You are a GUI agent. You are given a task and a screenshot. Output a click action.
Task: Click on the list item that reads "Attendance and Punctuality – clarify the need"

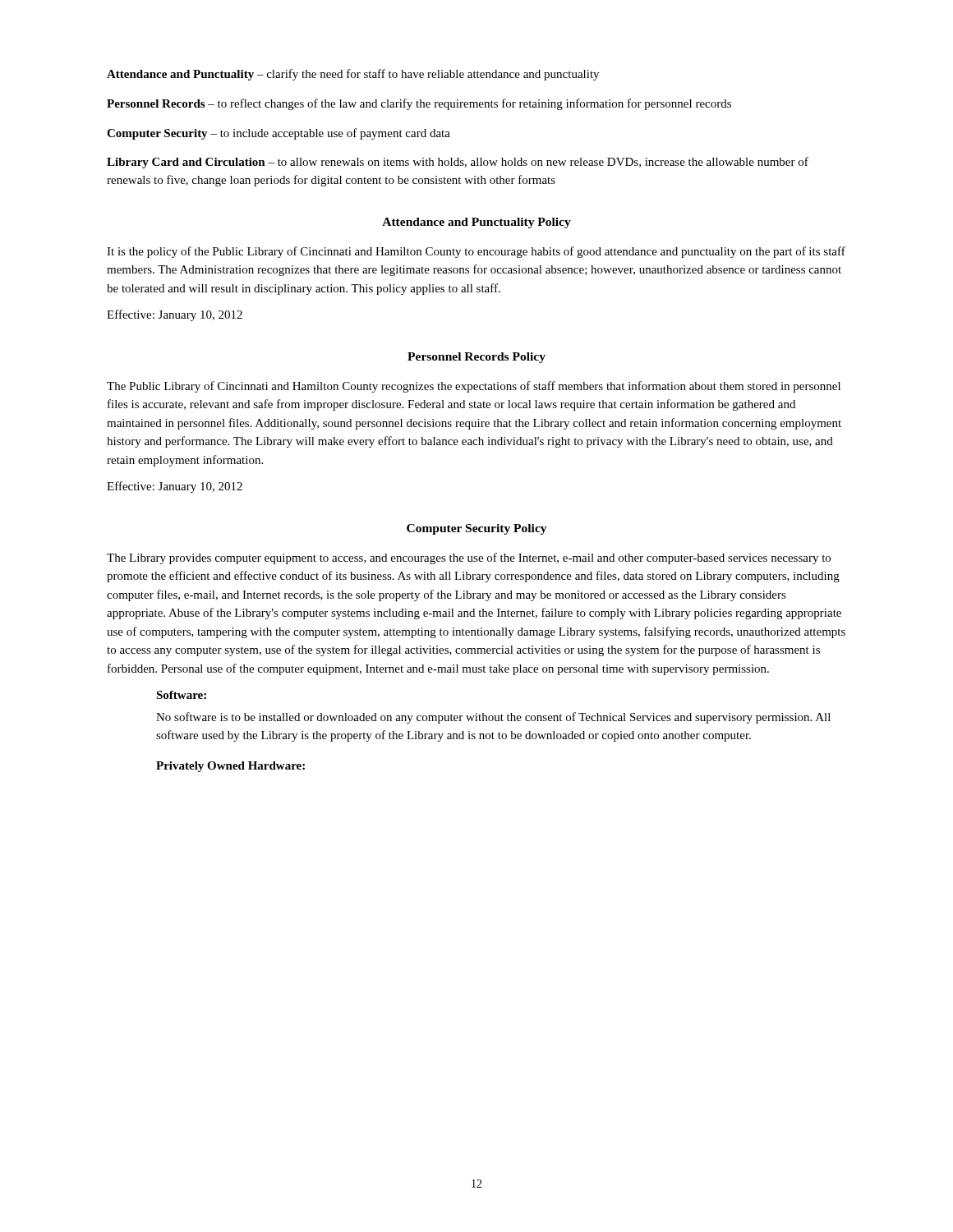(353, 74)
